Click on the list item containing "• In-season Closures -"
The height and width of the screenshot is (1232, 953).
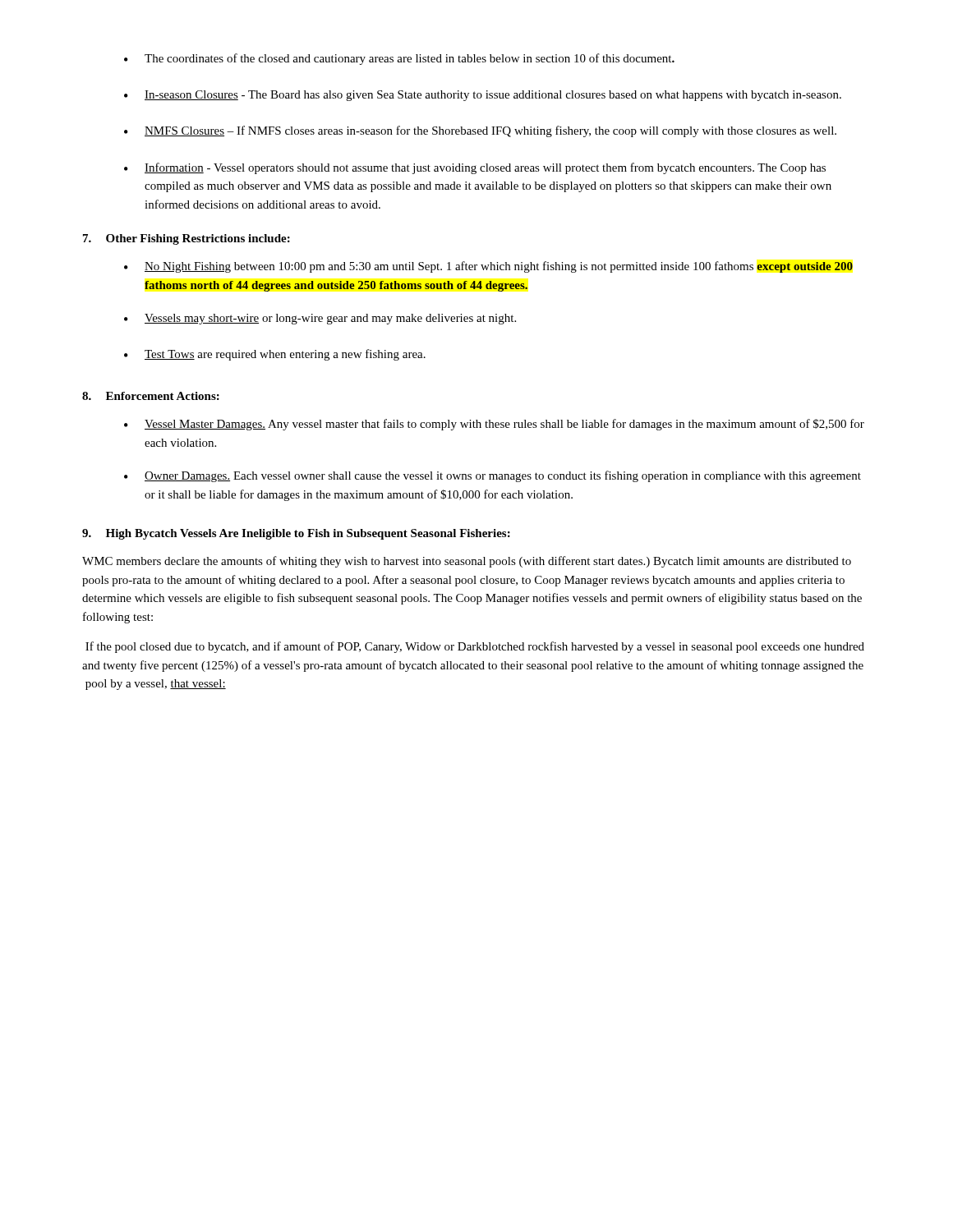pyautogui.click(x=497, y=96)
